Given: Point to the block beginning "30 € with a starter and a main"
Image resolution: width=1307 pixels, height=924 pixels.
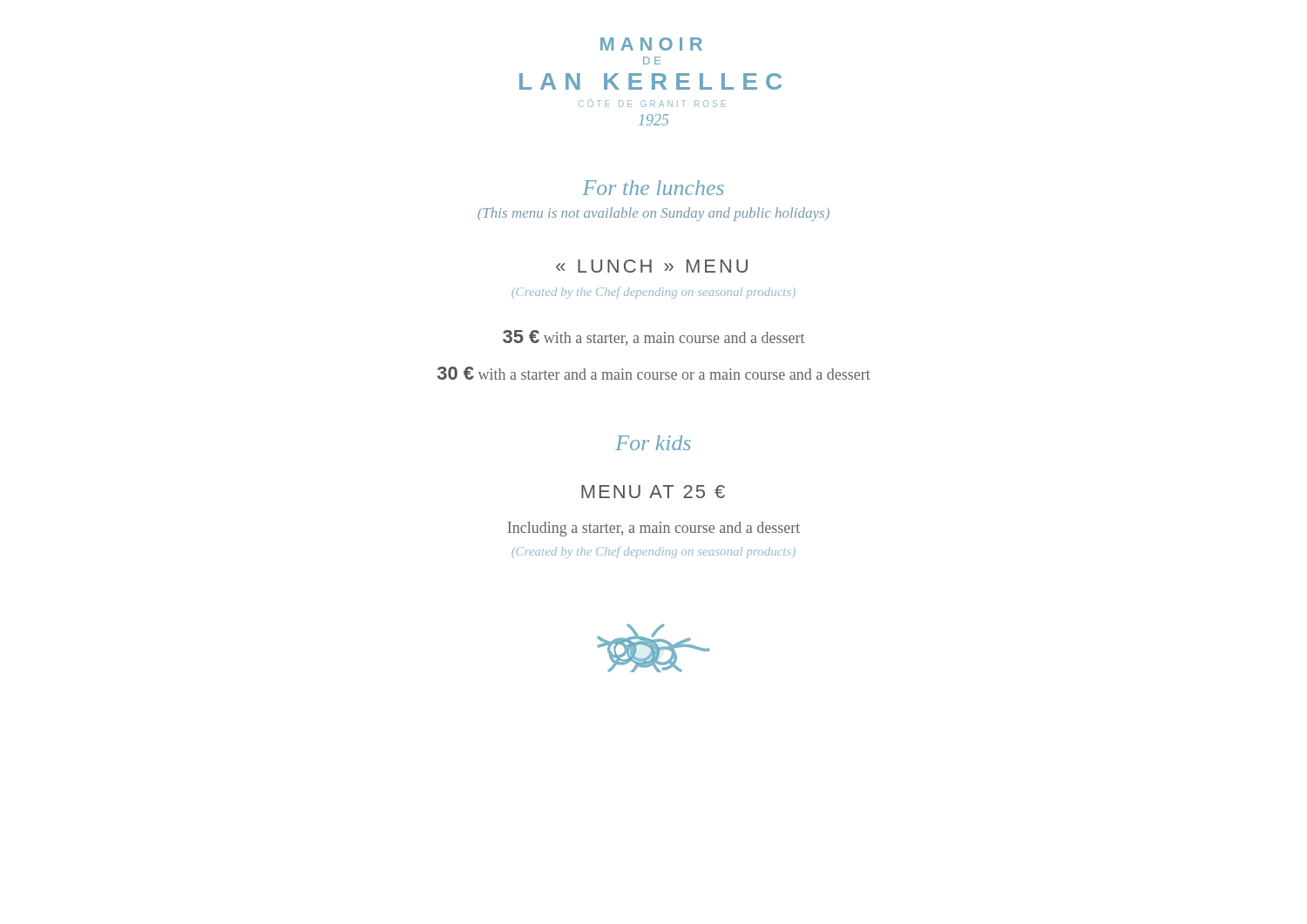Looking at the screenshot, I should 654,373.
